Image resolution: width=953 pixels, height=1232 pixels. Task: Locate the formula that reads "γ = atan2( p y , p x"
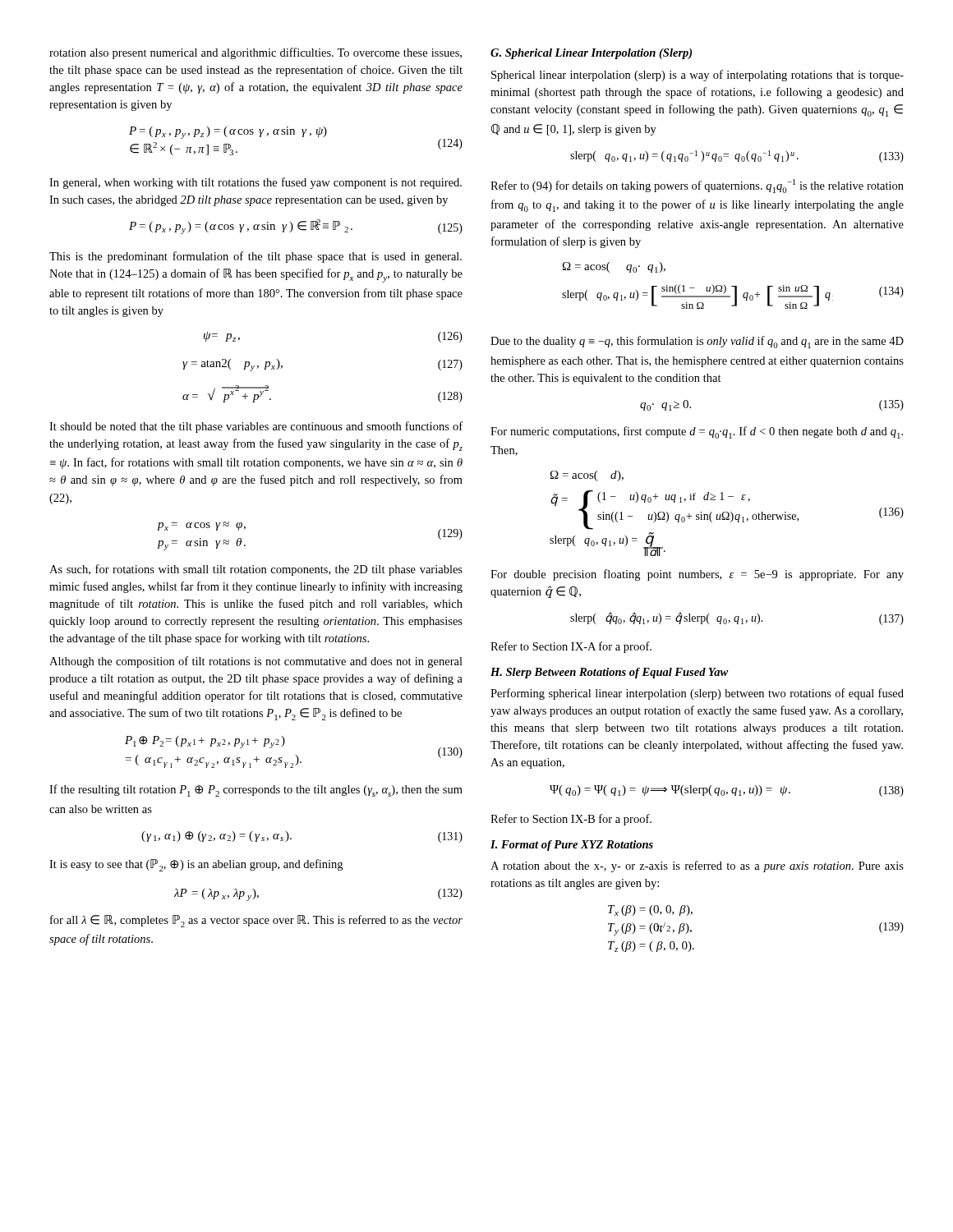pyautogui.click(x=256, y=364)
